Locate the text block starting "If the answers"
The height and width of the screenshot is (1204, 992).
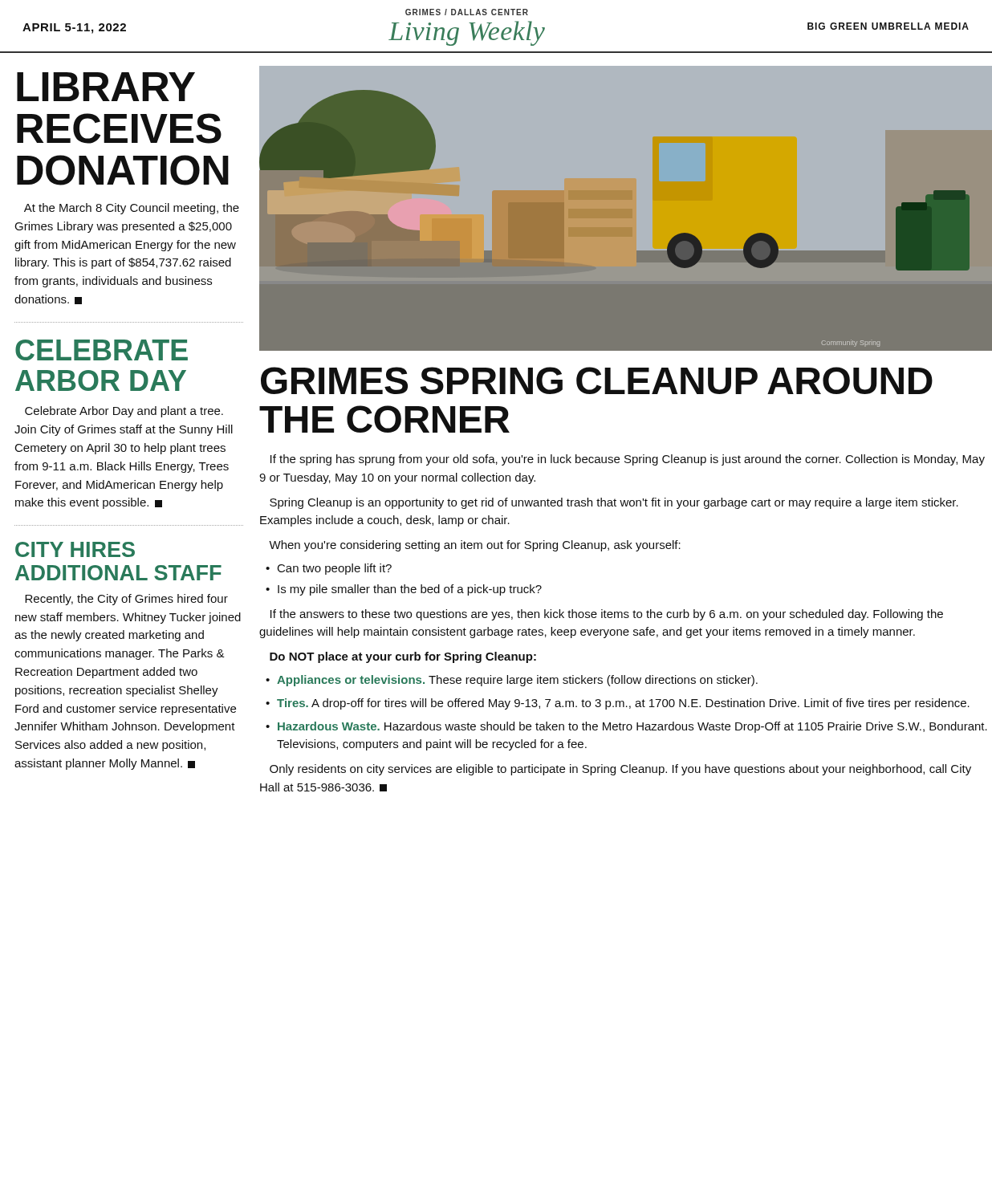(x=601, y=622)
